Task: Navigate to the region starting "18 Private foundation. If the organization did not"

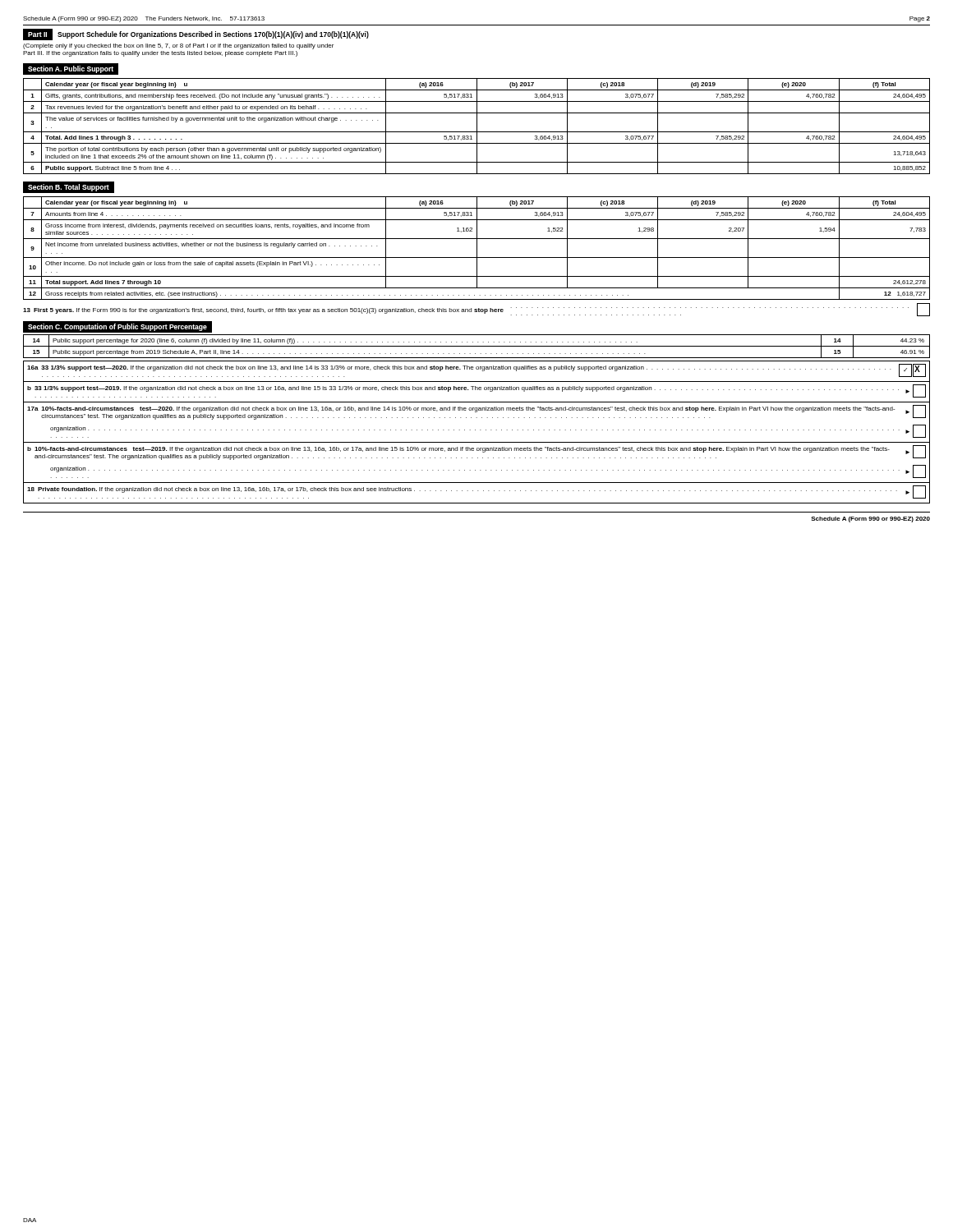Action: 476,493
